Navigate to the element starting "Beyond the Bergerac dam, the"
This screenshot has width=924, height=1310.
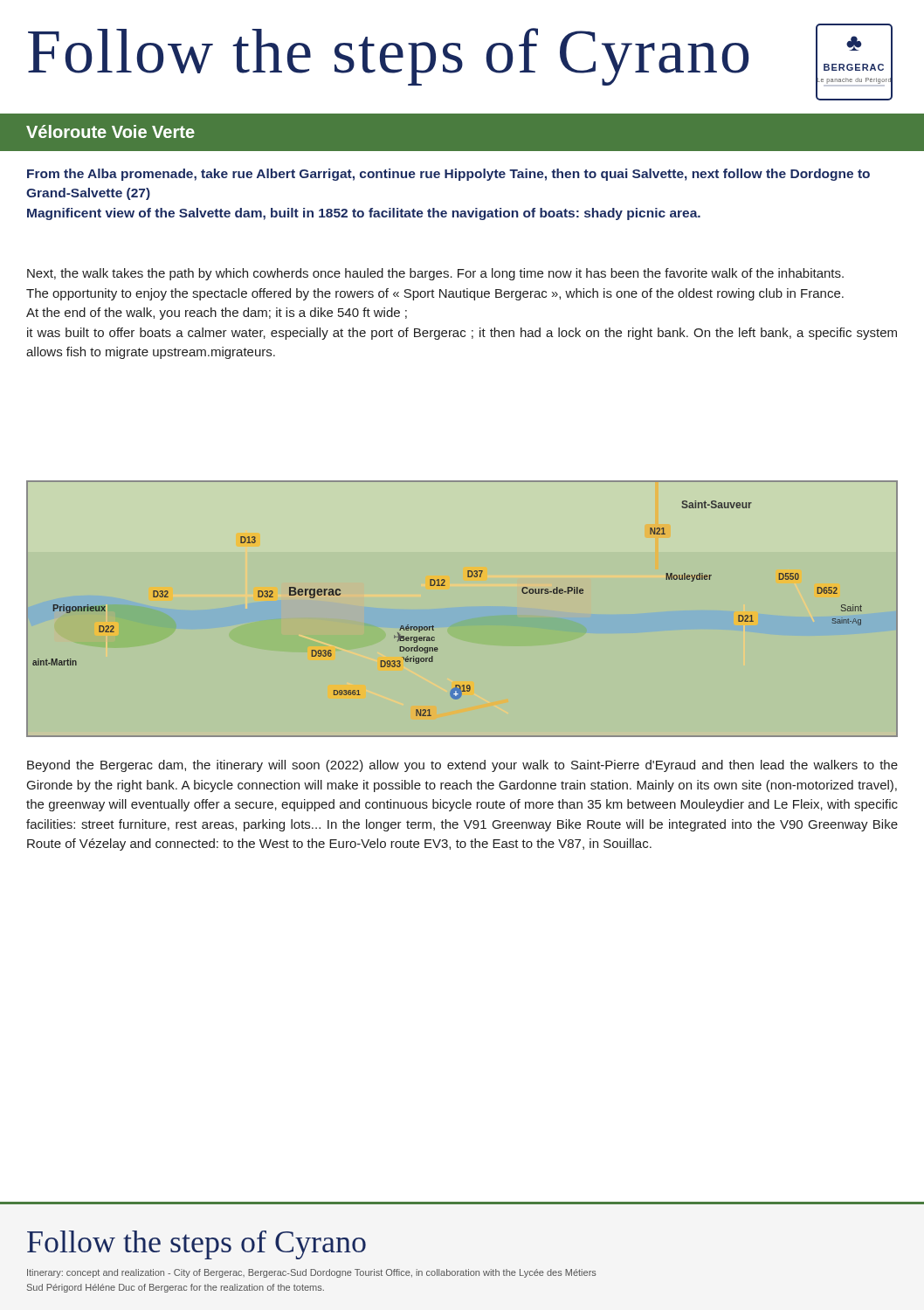pyautogui.click(x=462, y=804)
